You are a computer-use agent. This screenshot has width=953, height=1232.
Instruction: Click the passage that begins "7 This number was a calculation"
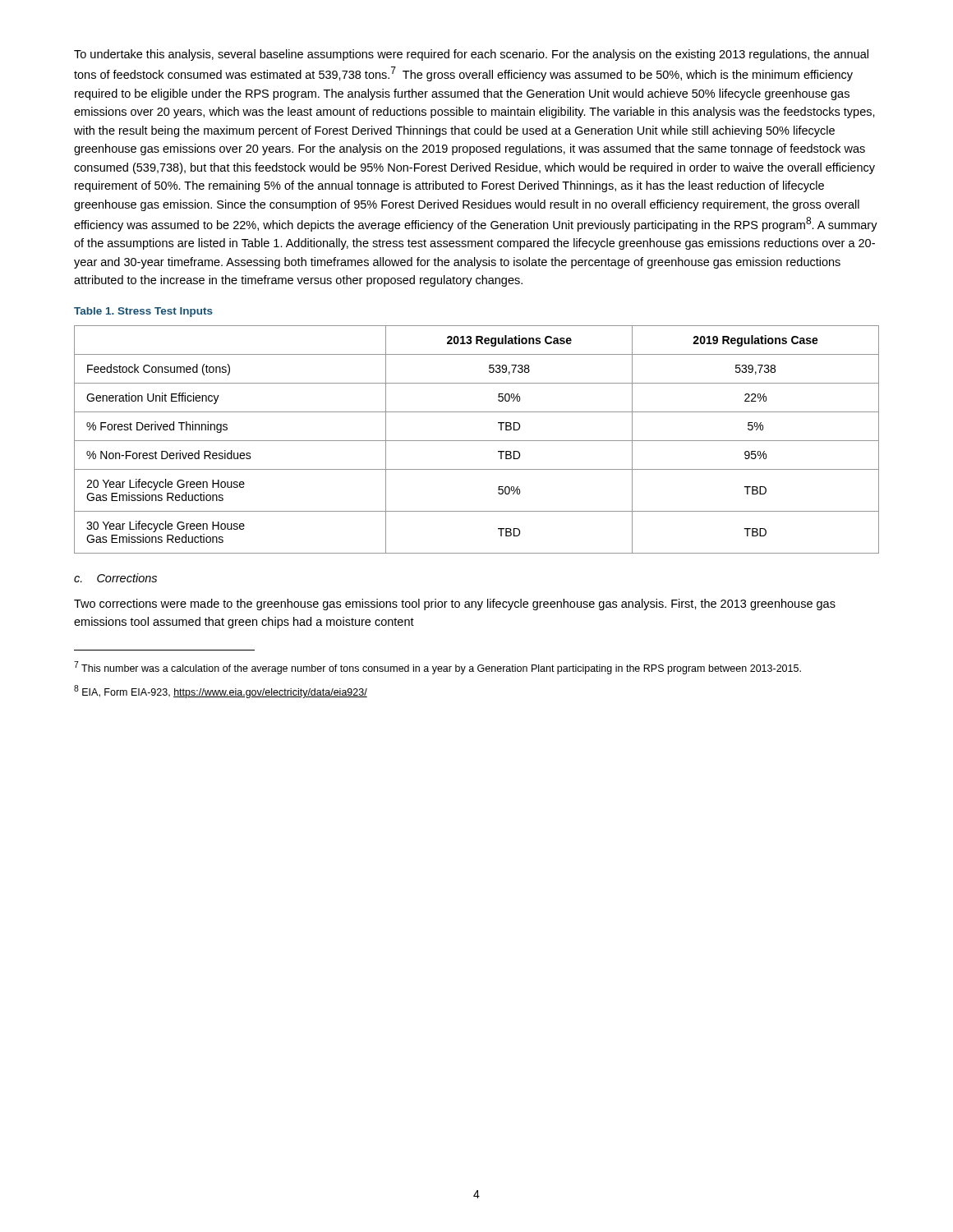pyautogui.click(x=438, y=667)
